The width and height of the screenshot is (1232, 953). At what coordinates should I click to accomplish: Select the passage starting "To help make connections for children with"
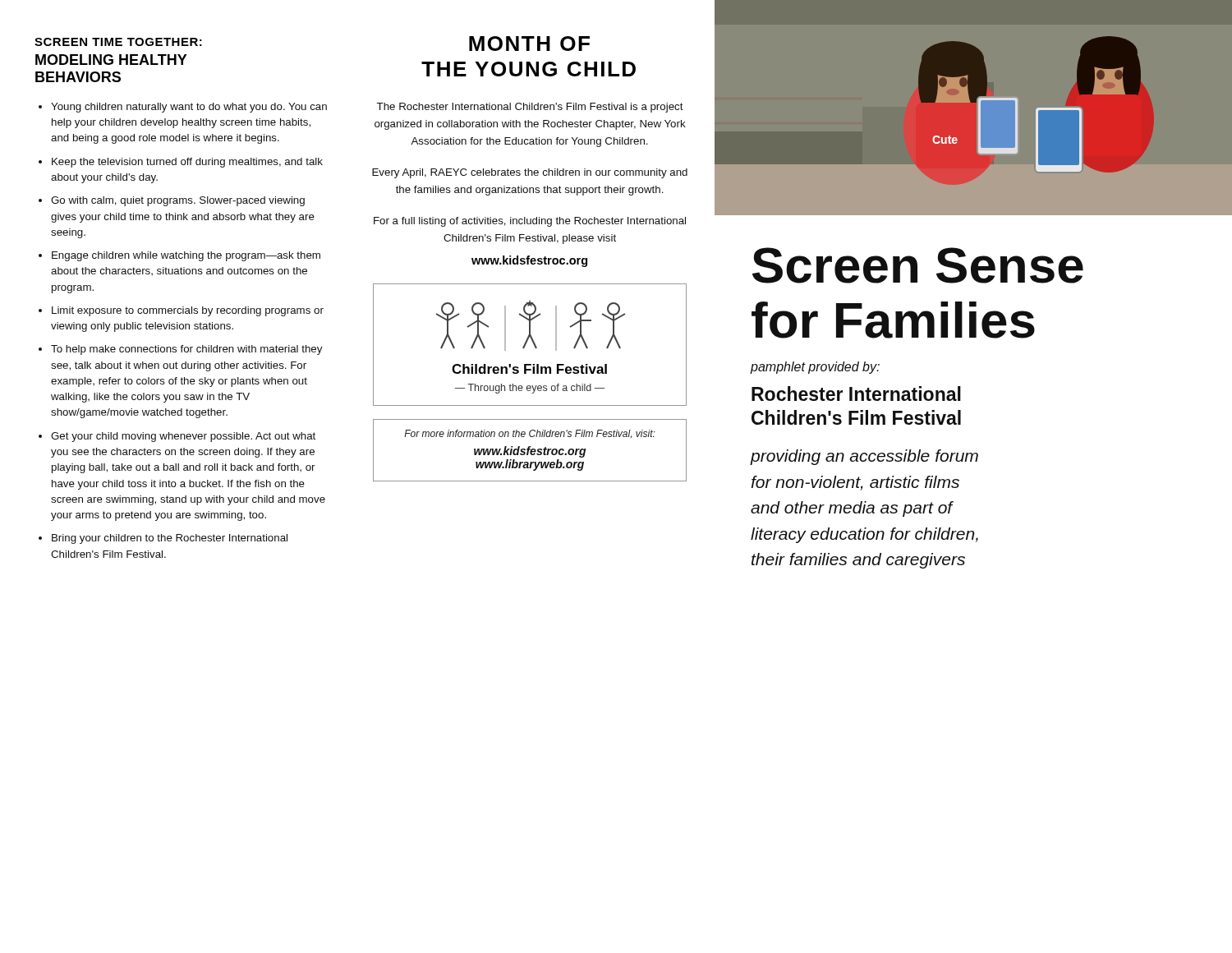187,381
